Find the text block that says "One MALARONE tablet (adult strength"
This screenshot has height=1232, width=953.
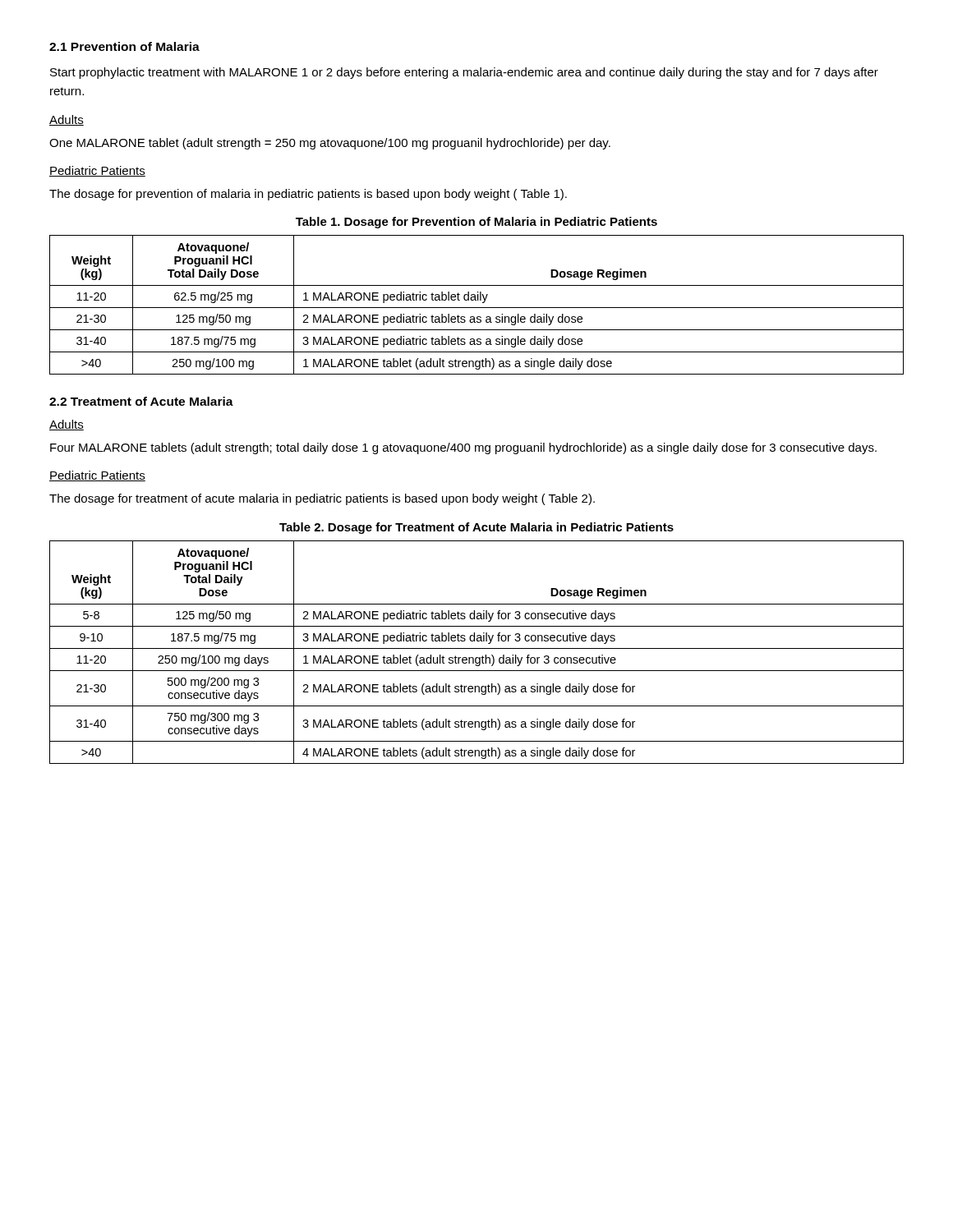(330, 142)
